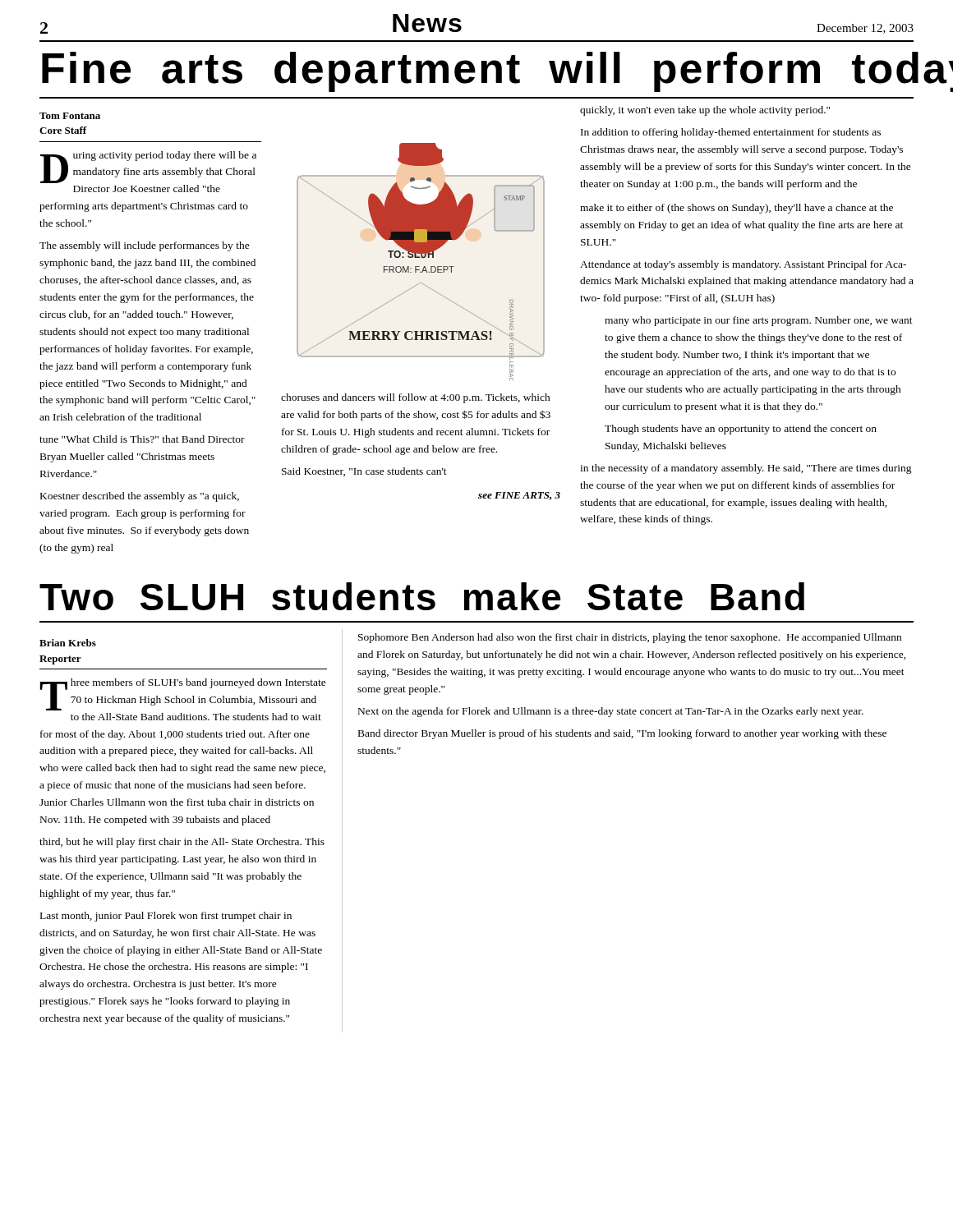Click the passage that begins "Sophomore Ben Anderson had also"

pyautogui.click(x=630, y=638)
